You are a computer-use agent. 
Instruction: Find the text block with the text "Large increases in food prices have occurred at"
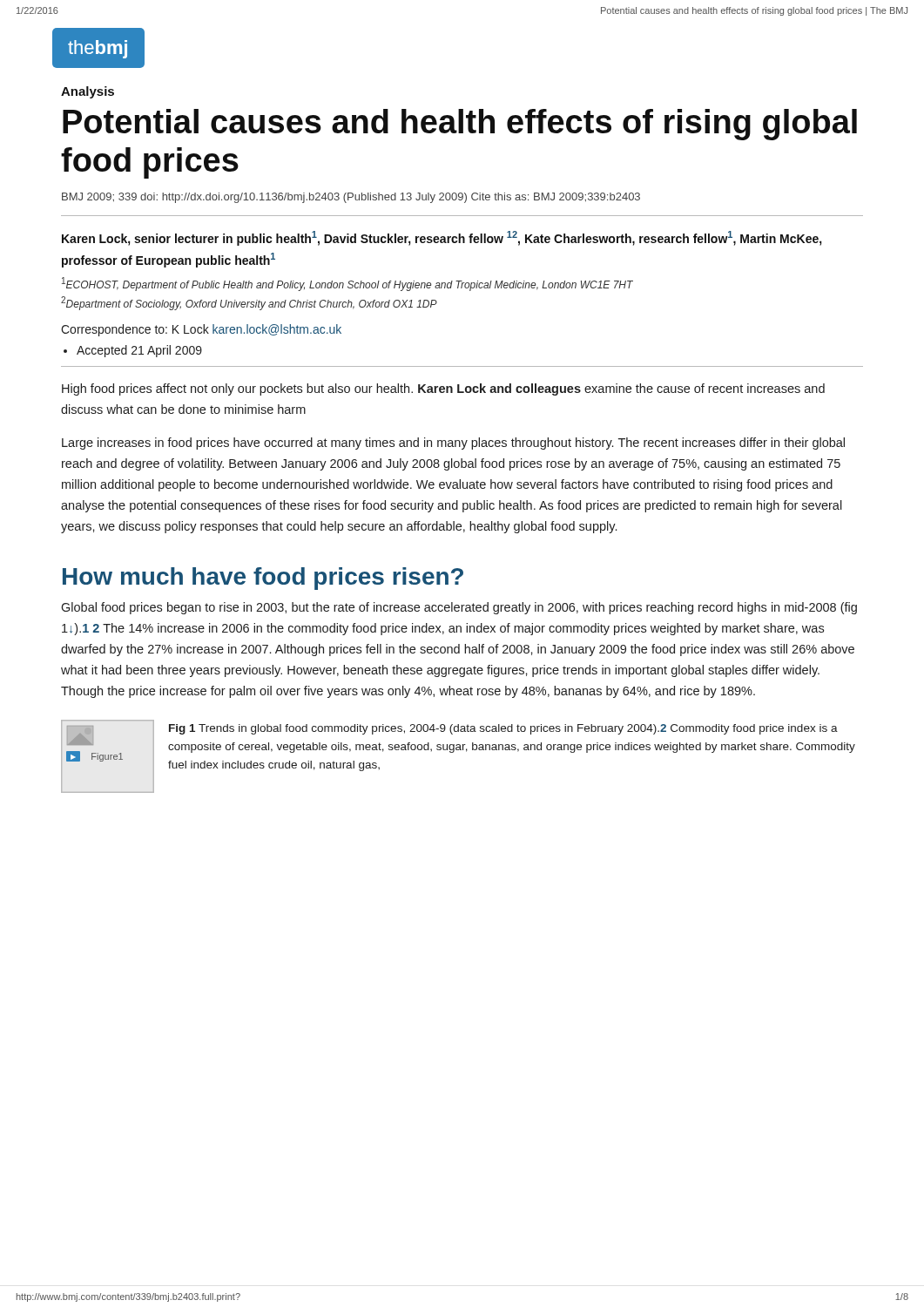[x=453, y=484]
